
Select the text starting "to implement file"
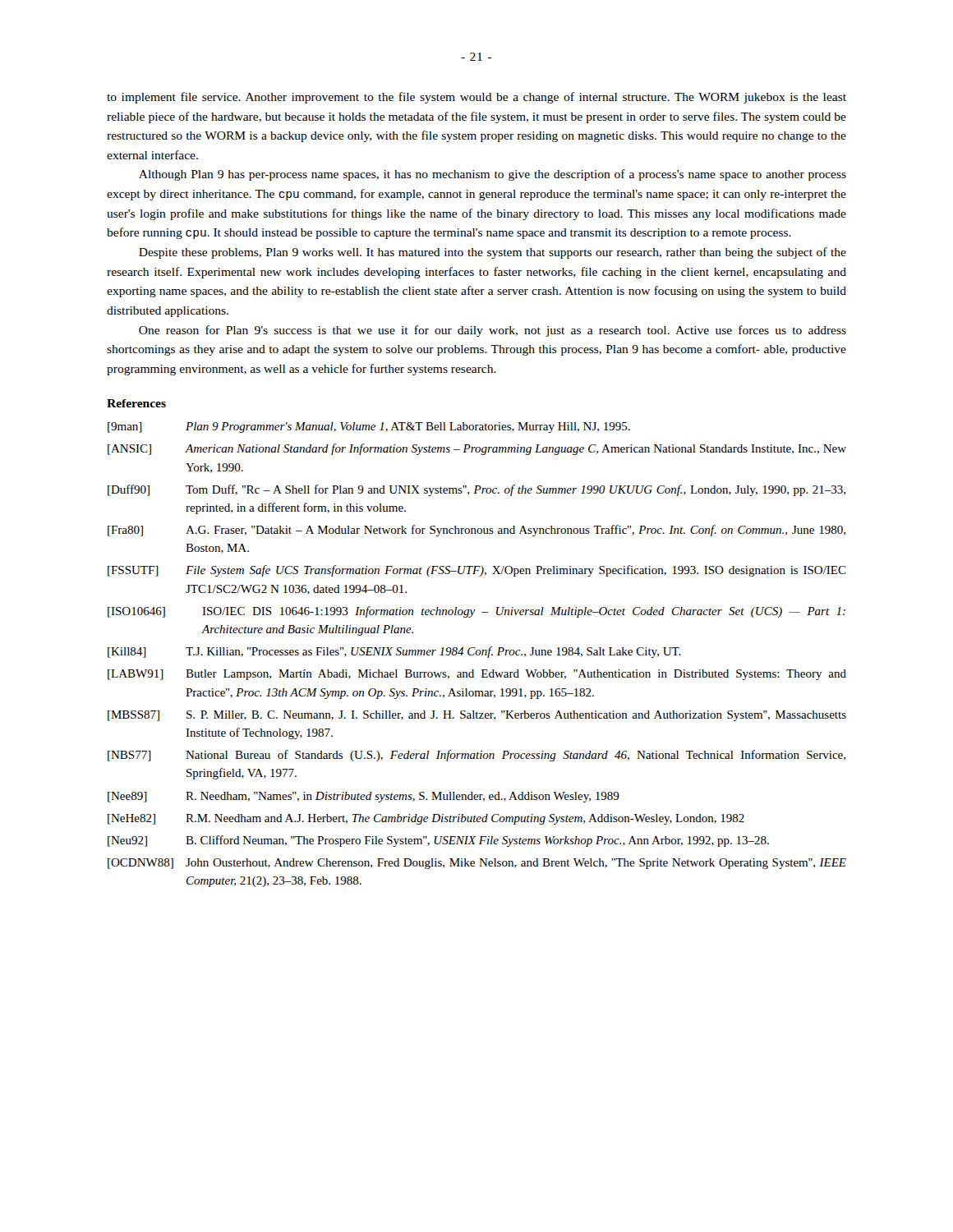476,126
